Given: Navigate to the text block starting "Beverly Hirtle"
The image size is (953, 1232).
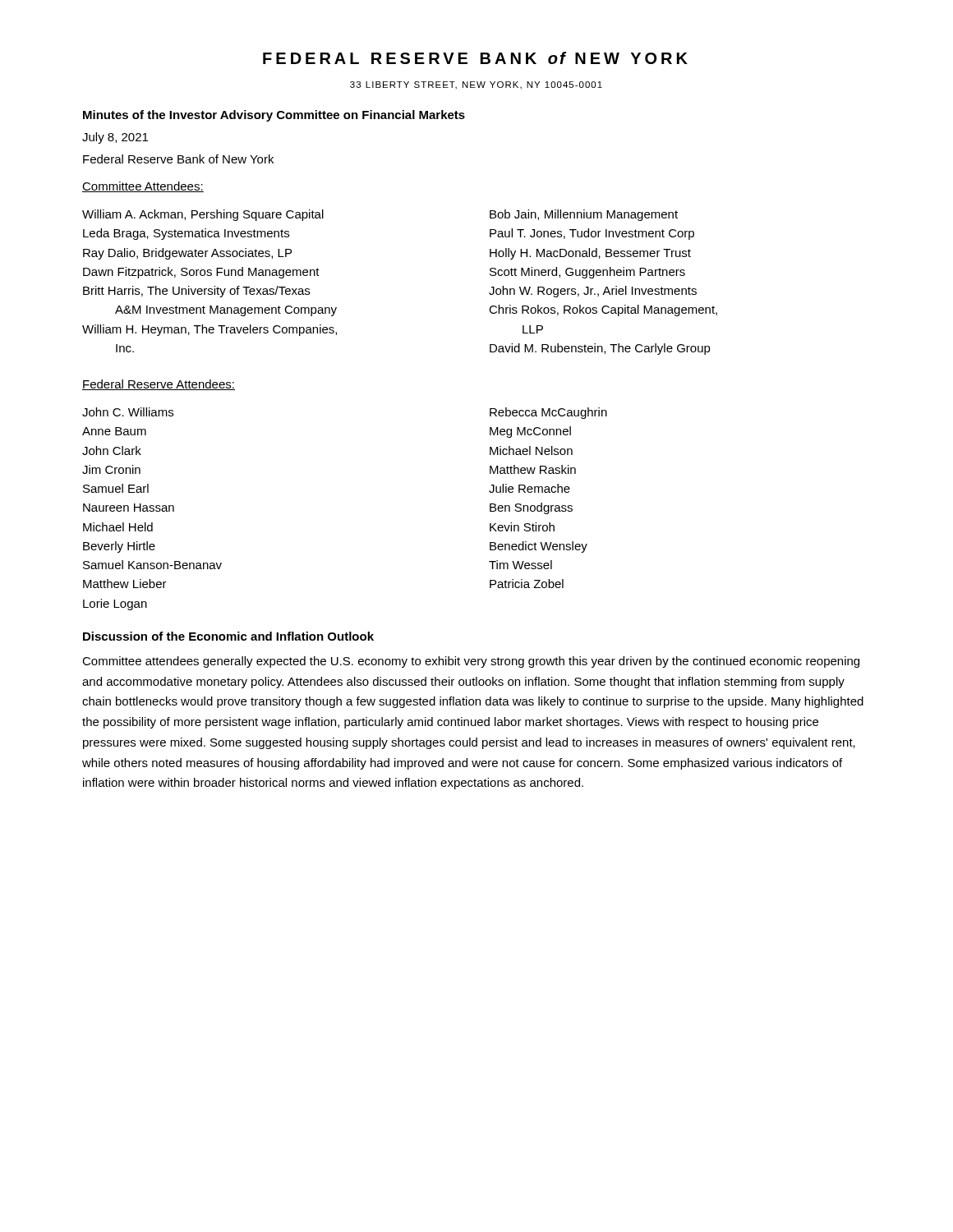Looking at the screenshot, I should coord(119,546).
